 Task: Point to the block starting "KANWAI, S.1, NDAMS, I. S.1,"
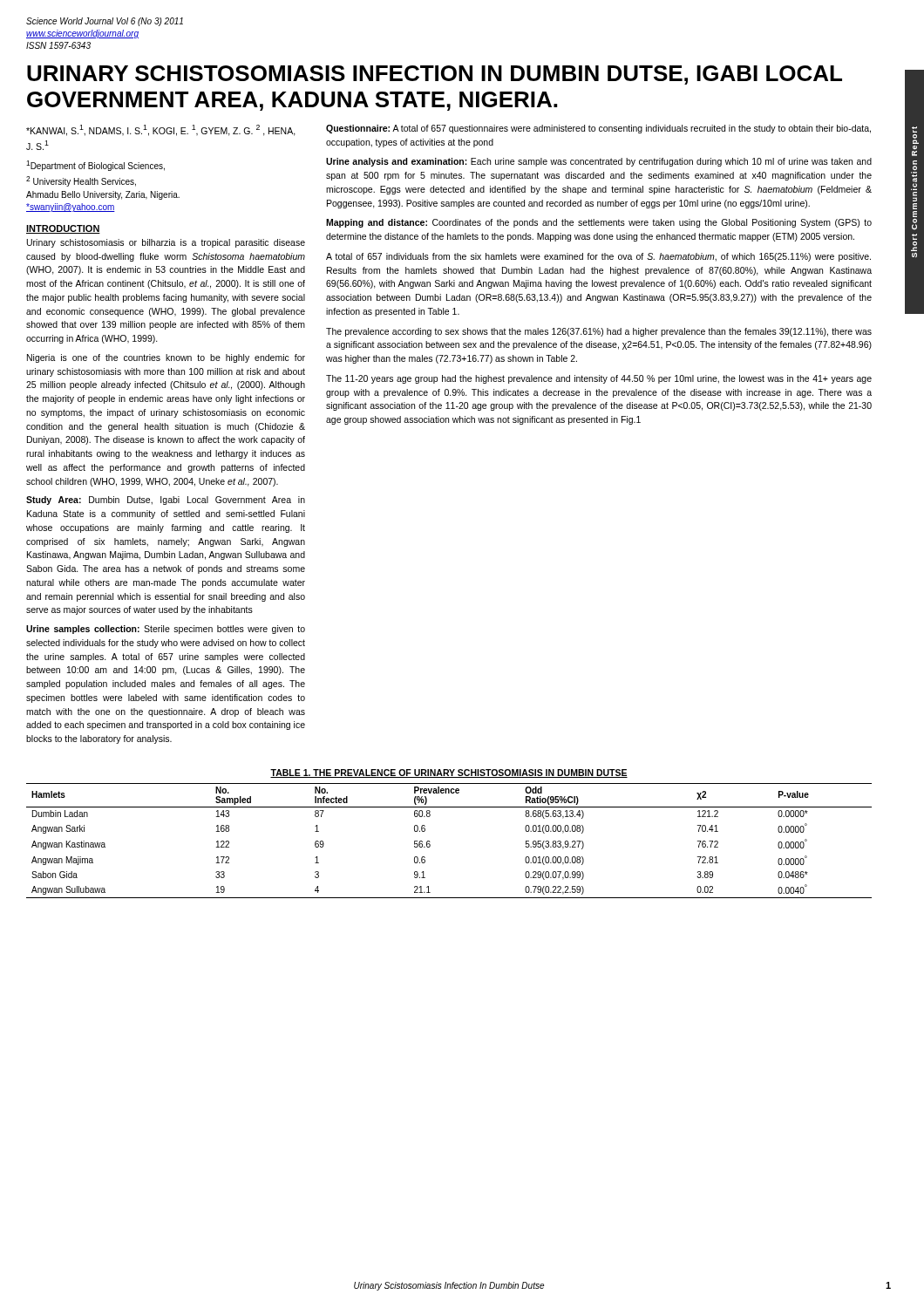pos(161,137)
